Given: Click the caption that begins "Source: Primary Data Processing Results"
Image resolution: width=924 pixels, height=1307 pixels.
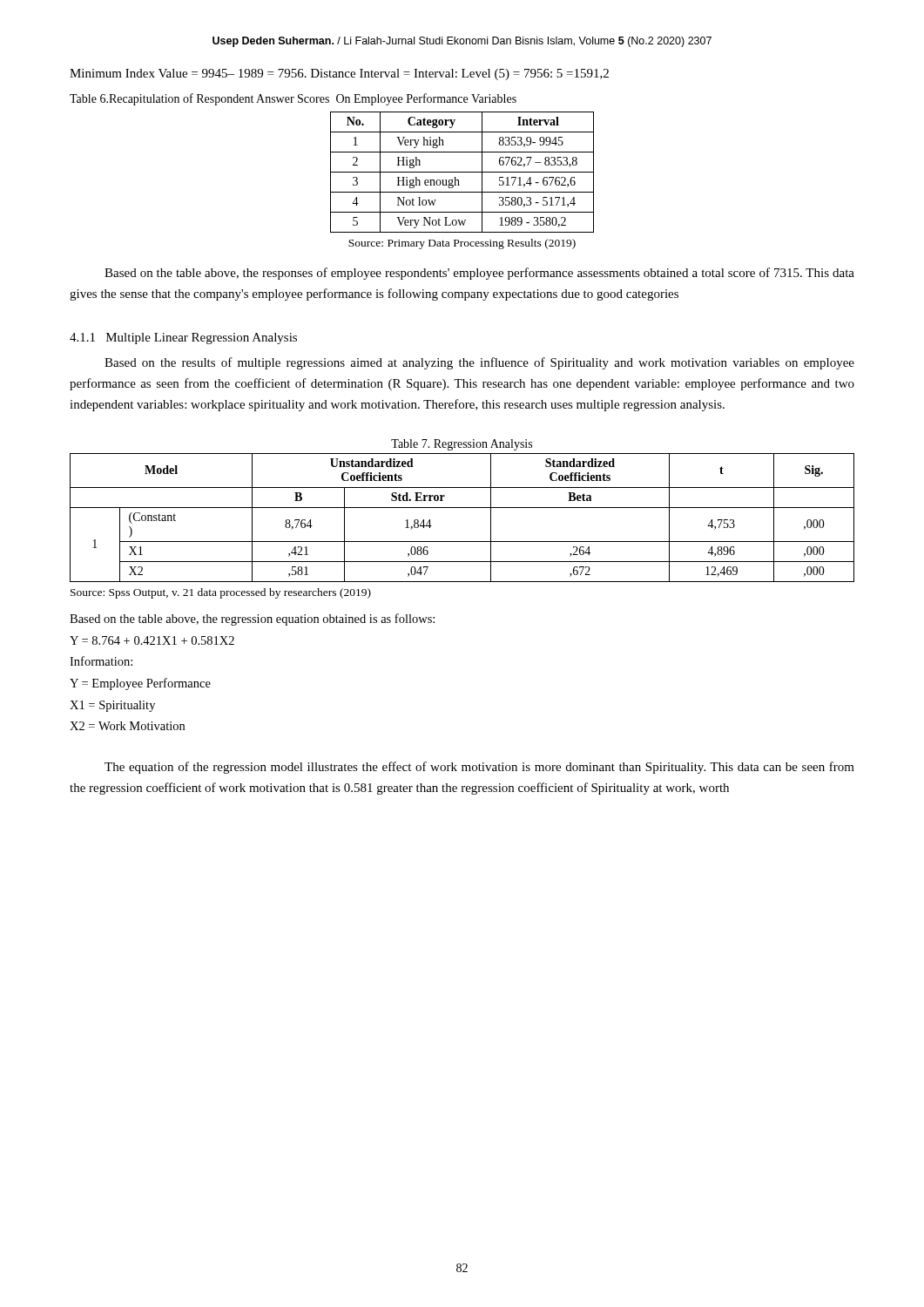Looking at the screenshot, I should (x=462, y=243).
